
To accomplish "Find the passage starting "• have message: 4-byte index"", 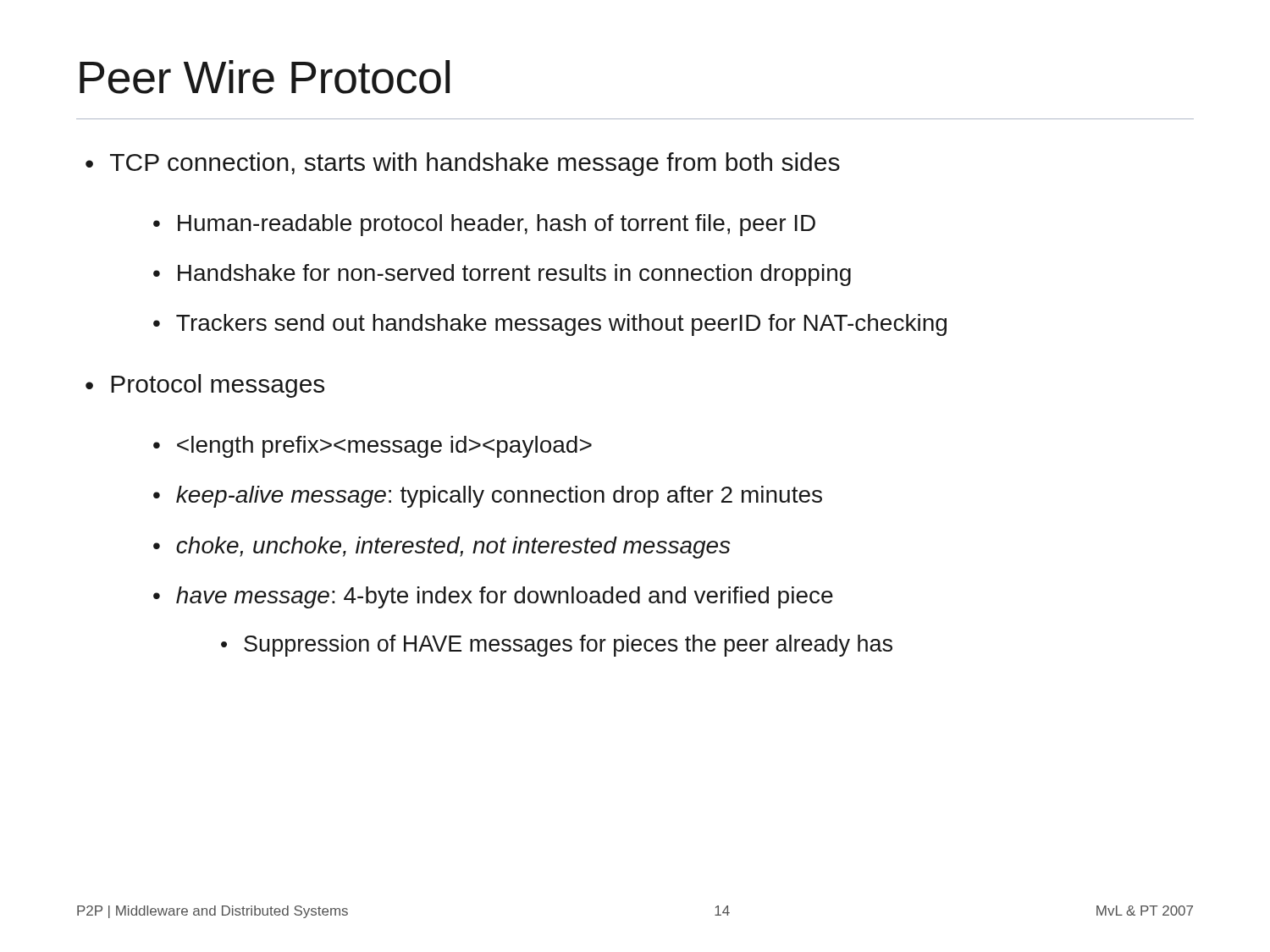I will coord(493,595).
